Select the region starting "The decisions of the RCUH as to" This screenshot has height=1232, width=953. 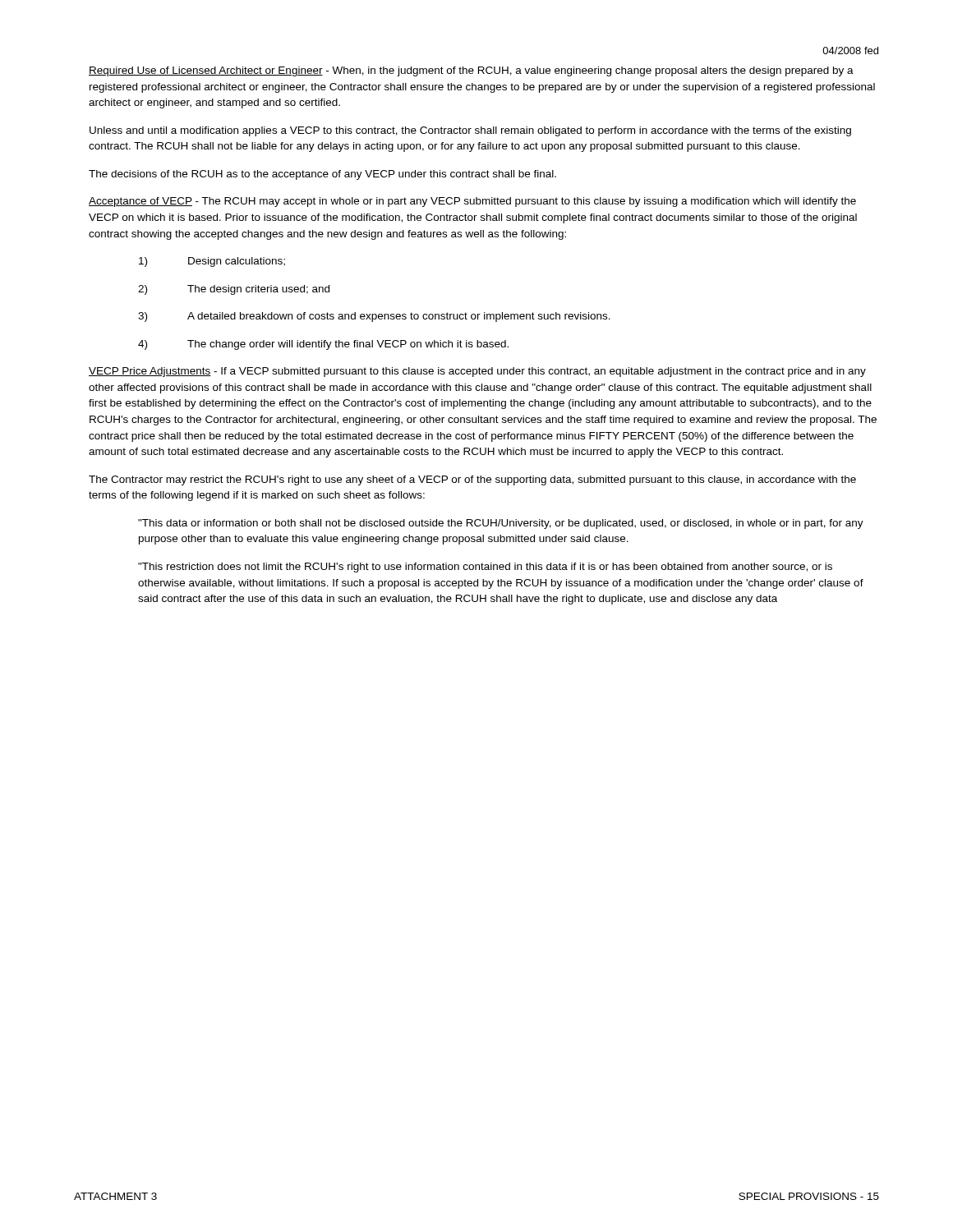click(x=323, y=174)
